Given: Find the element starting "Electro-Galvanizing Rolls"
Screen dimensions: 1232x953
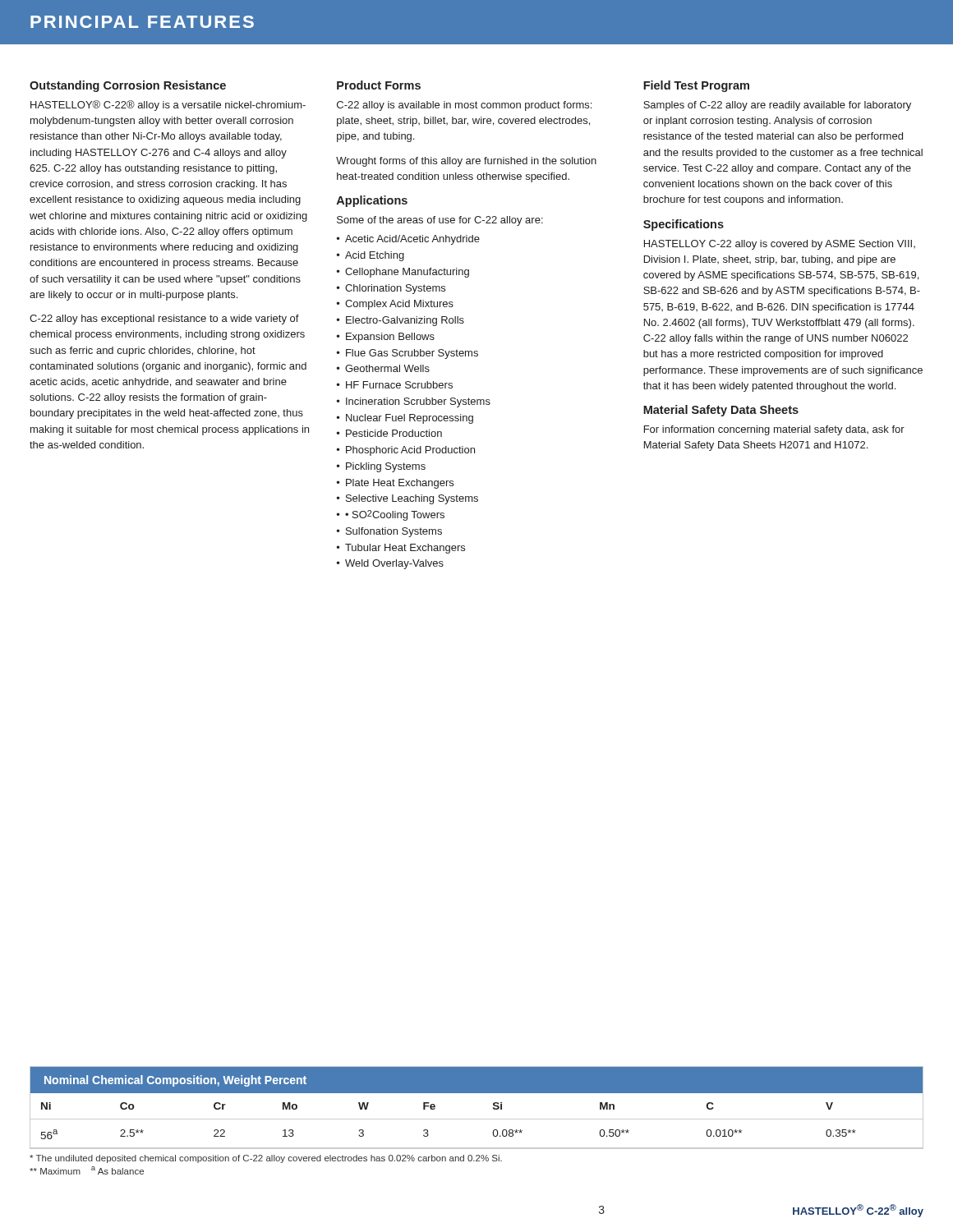Looking at the screenshot, I should click(405, 320).
